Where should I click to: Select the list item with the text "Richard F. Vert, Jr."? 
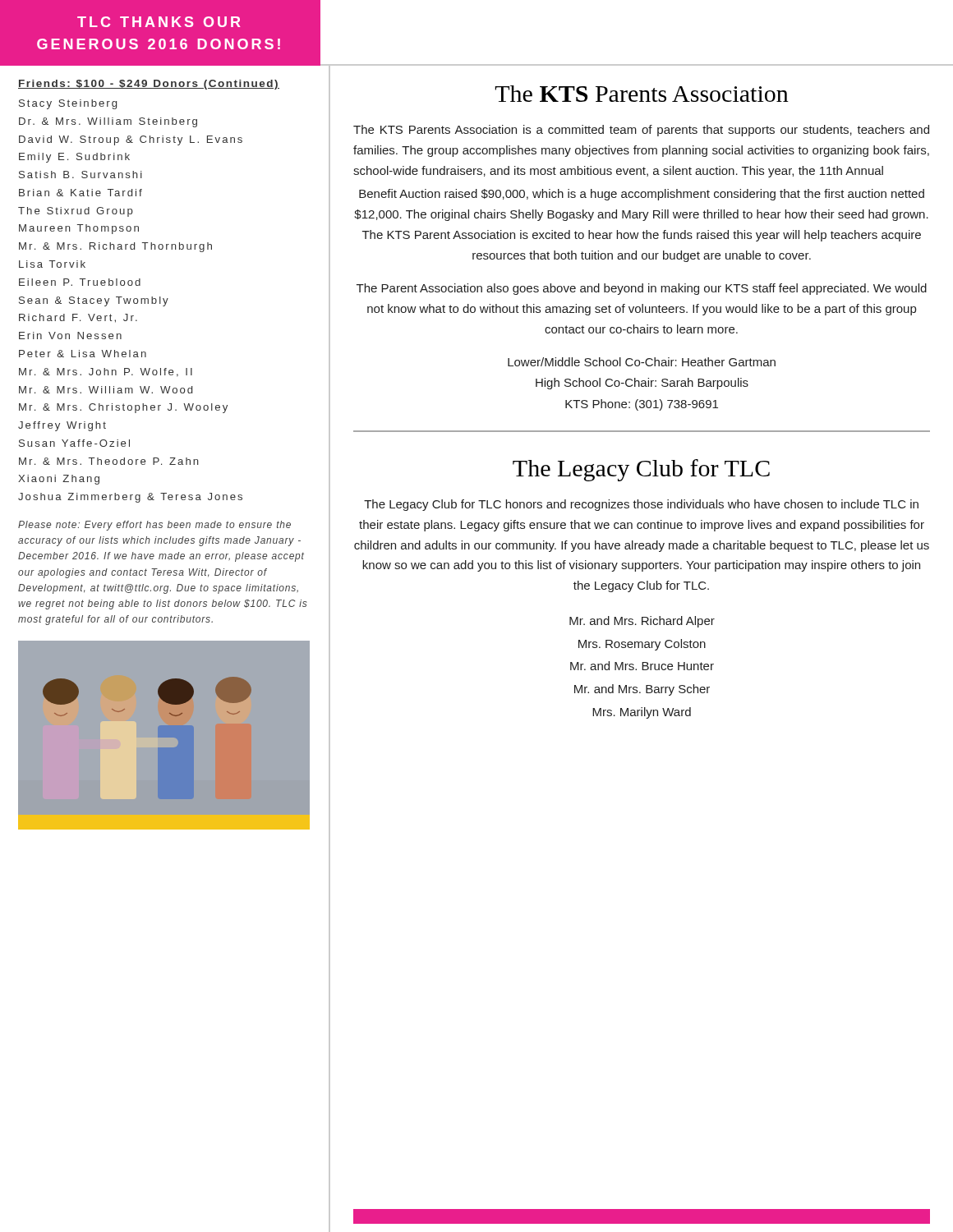click(x=79, y=318)
